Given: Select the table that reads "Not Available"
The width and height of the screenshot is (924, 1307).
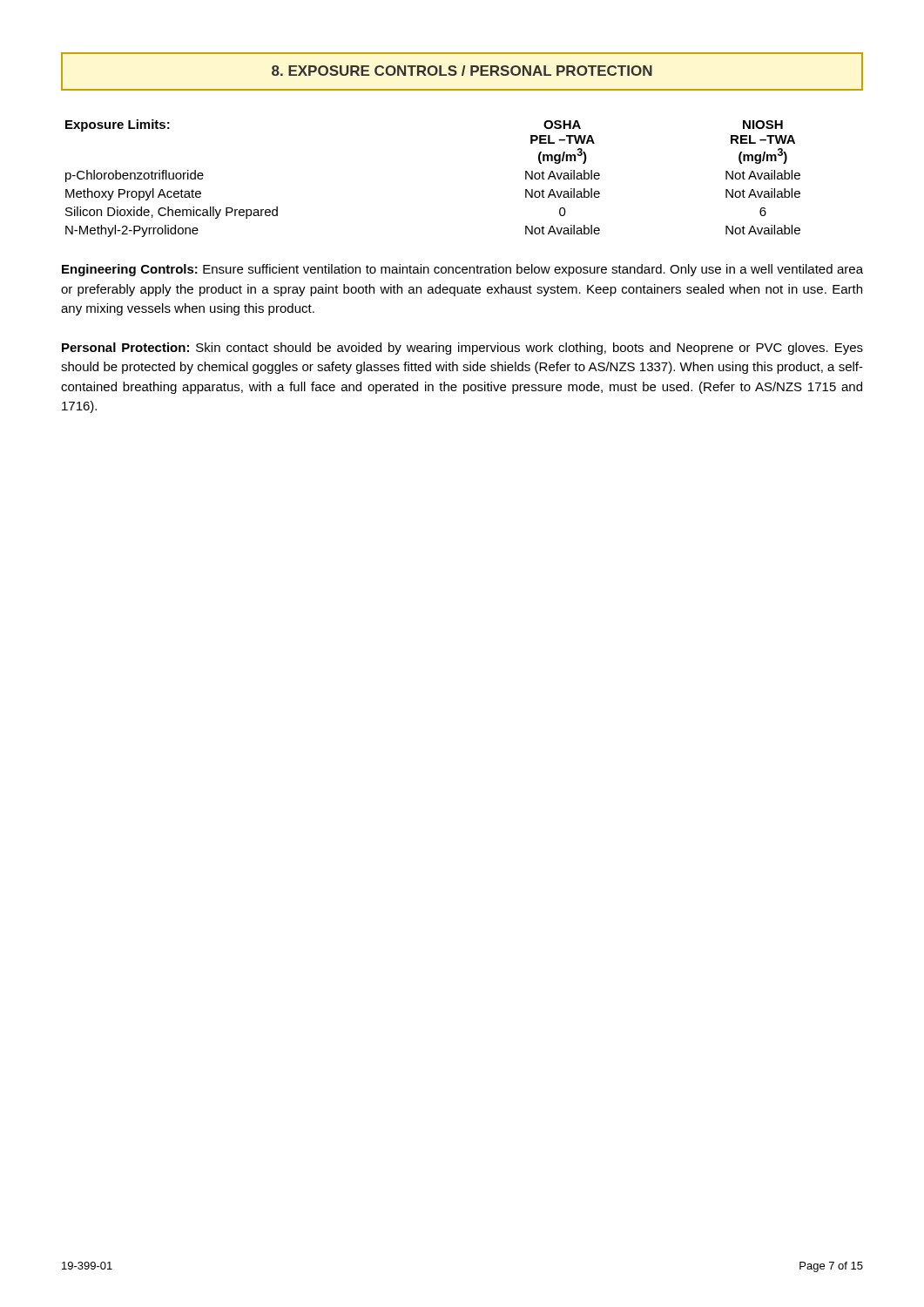Looking at the screenshot, I should [462, 177].
